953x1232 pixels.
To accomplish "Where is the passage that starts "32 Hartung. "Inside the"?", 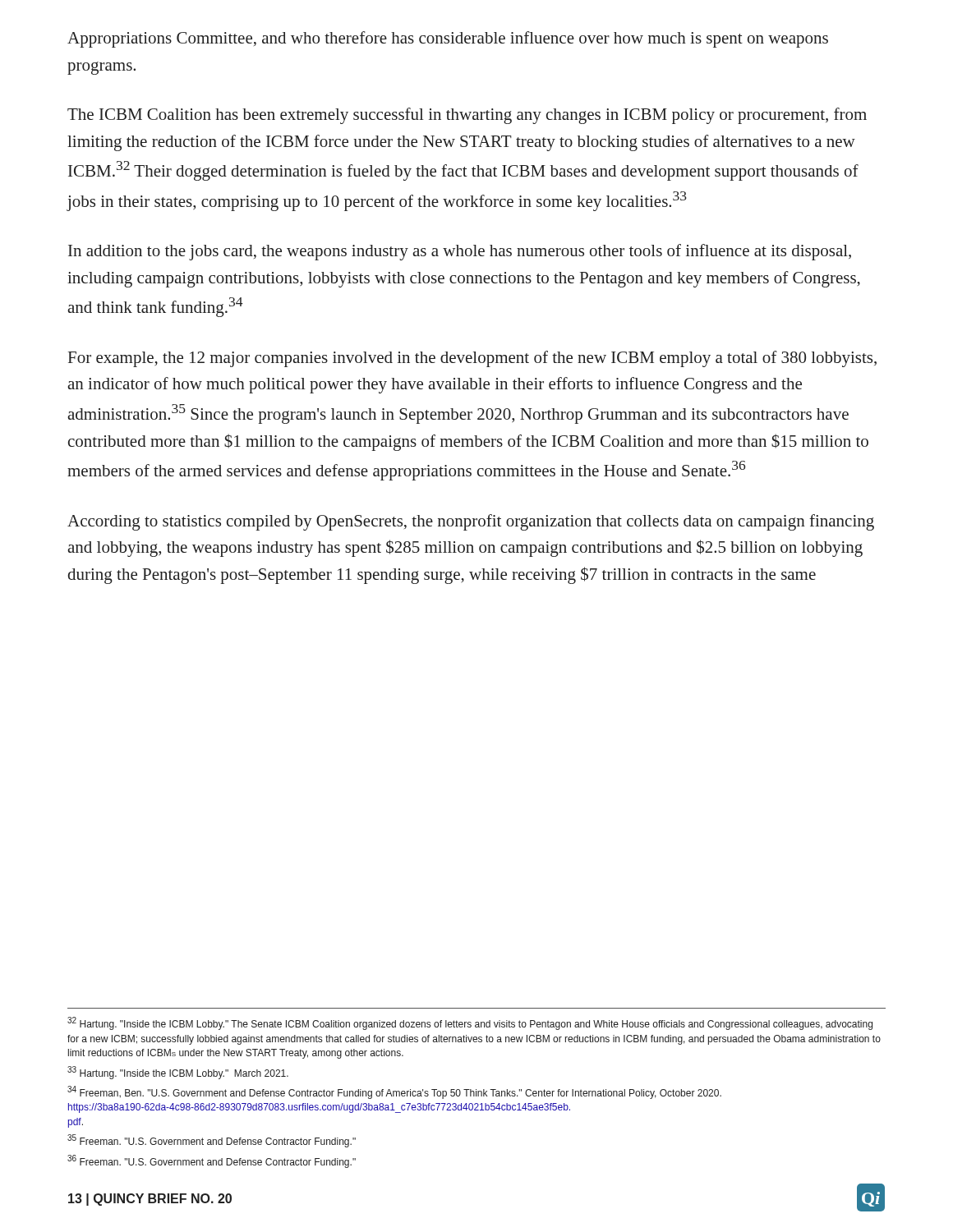I will 474,1038.
